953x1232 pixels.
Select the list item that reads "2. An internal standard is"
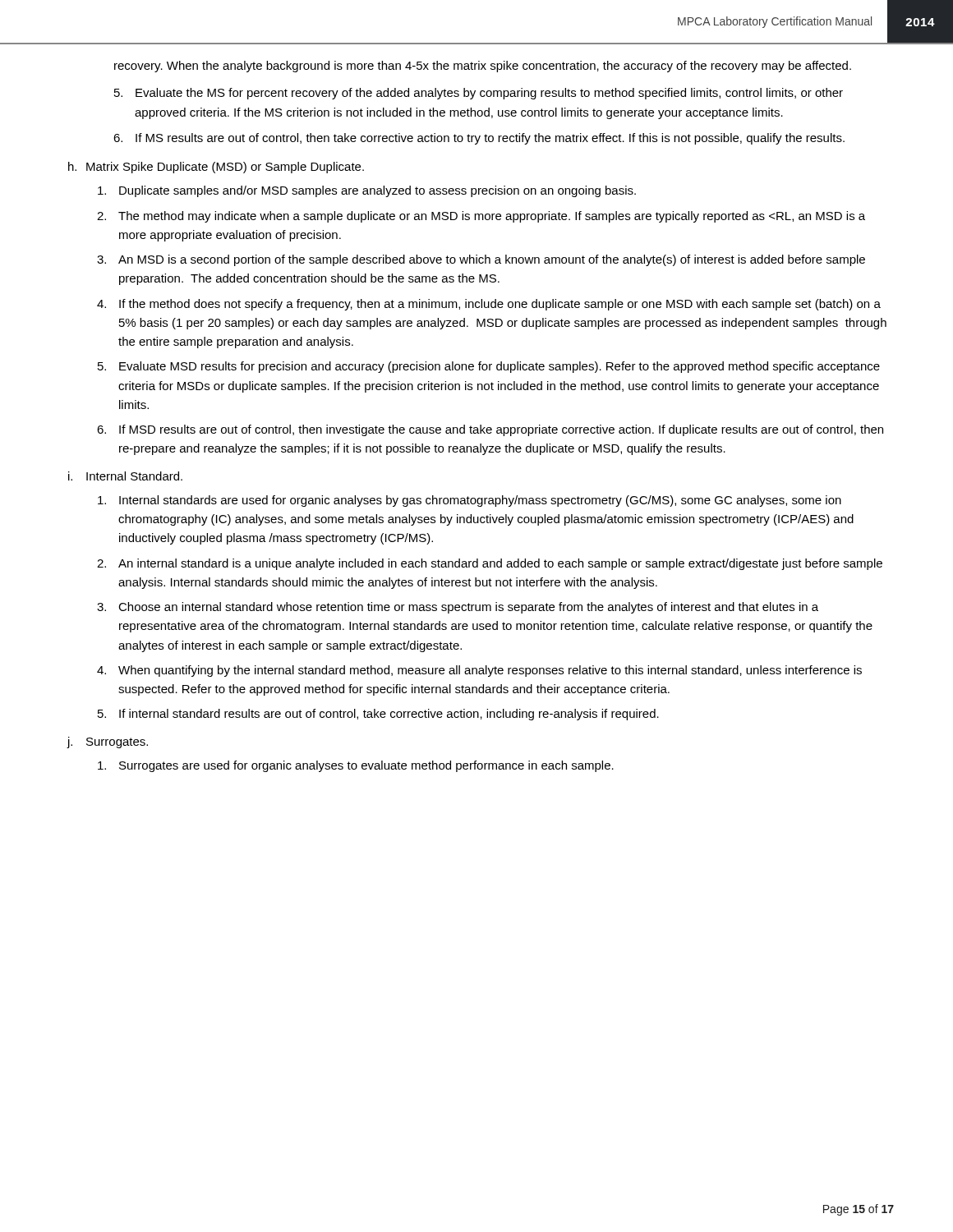click(495, 572)
